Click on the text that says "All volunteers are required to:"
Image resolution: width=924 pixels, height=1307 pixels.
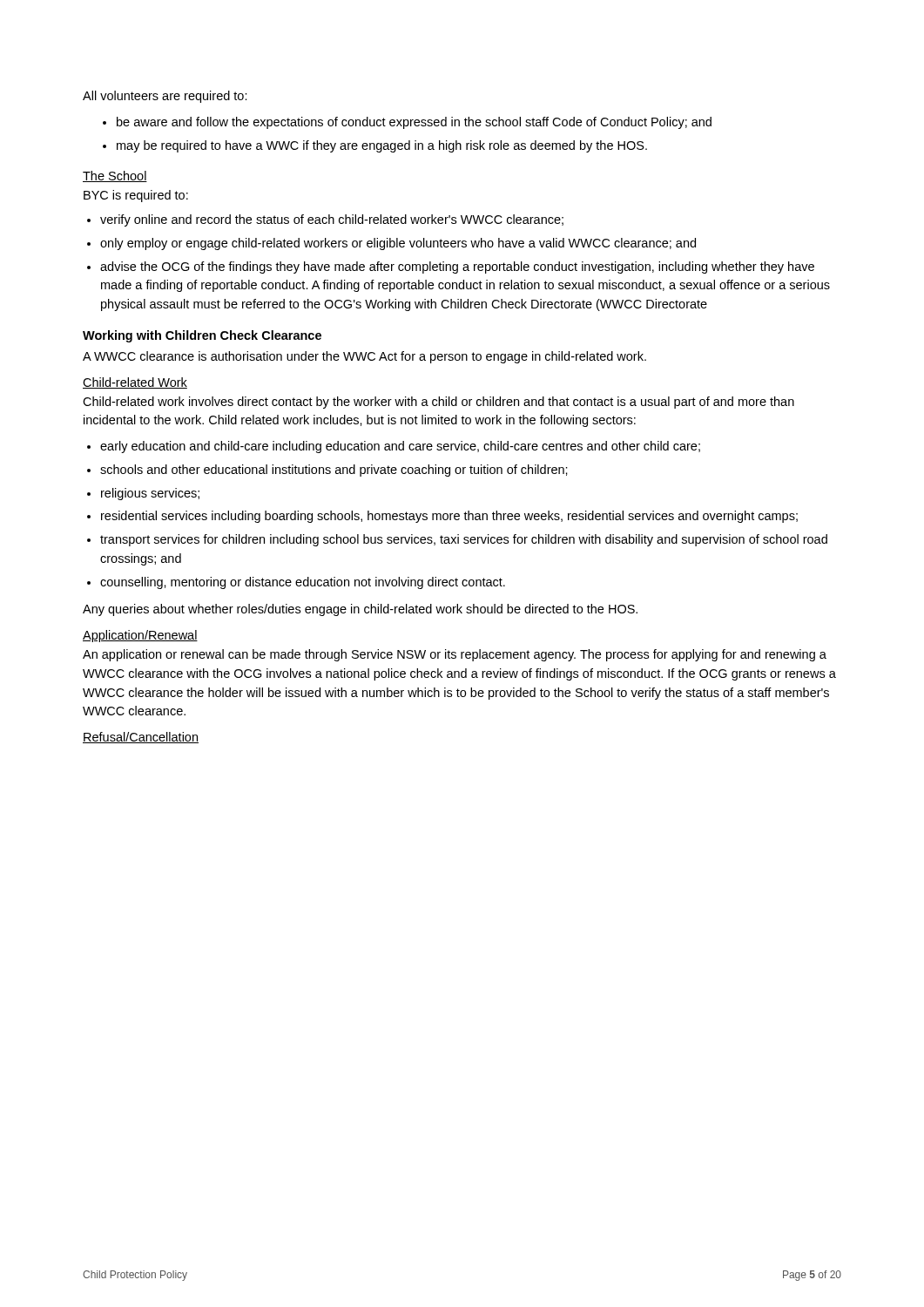tap(165, 97)
